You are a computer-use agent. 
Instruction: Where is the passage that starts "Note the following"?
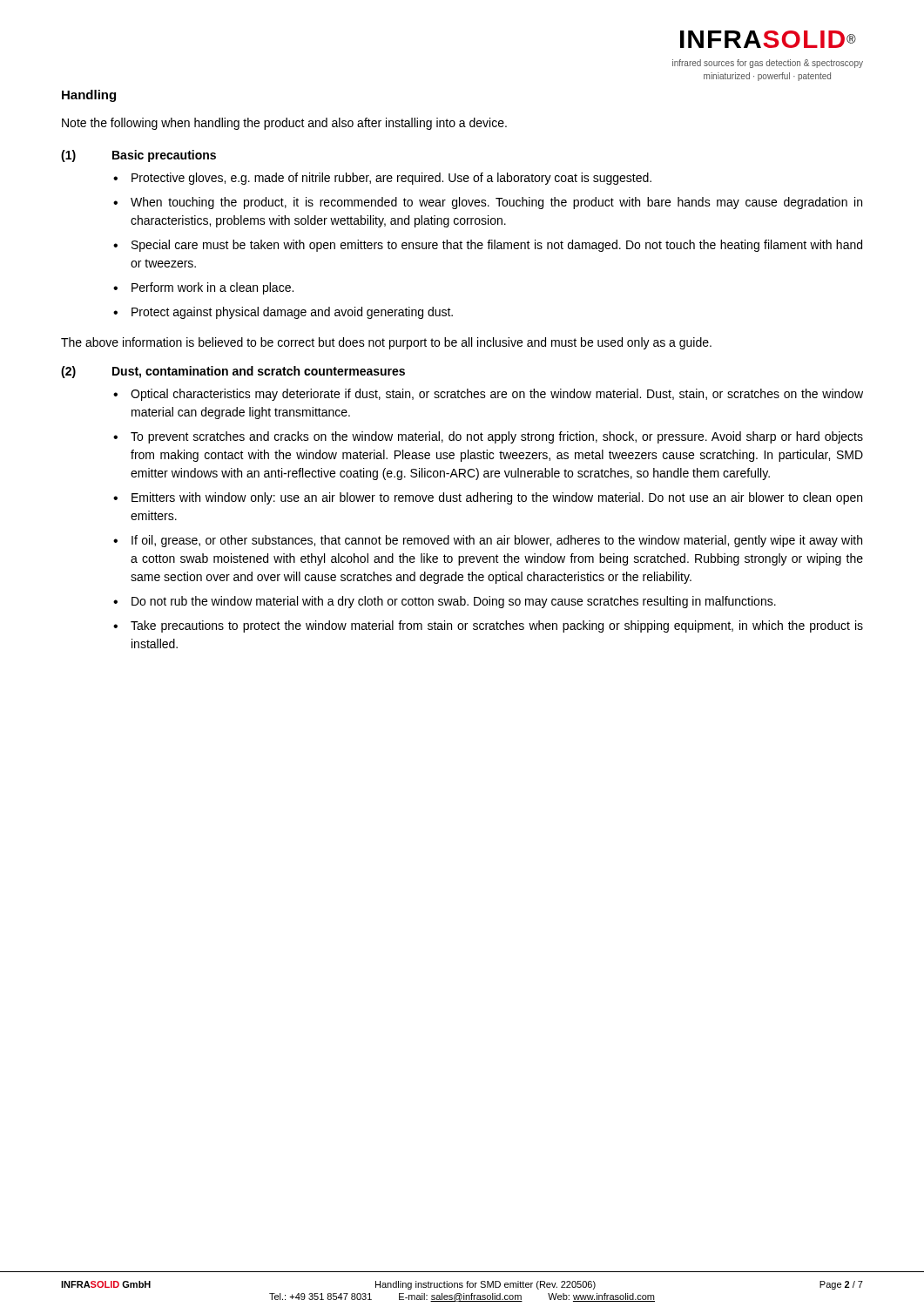point(462,123)
